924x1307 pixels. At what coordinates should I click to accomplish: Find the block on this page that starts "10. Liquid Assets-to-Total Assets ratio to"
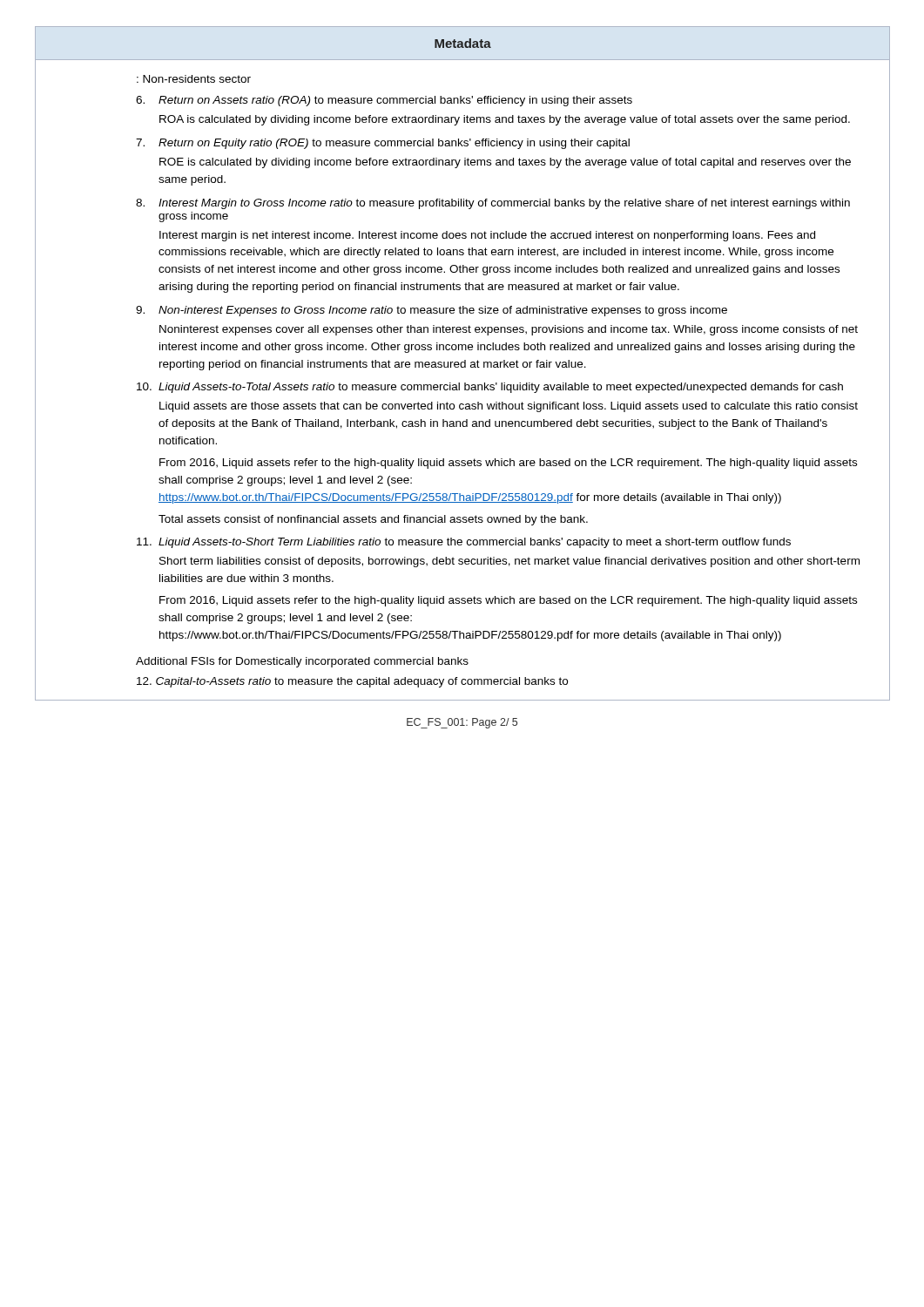point(499,454)
